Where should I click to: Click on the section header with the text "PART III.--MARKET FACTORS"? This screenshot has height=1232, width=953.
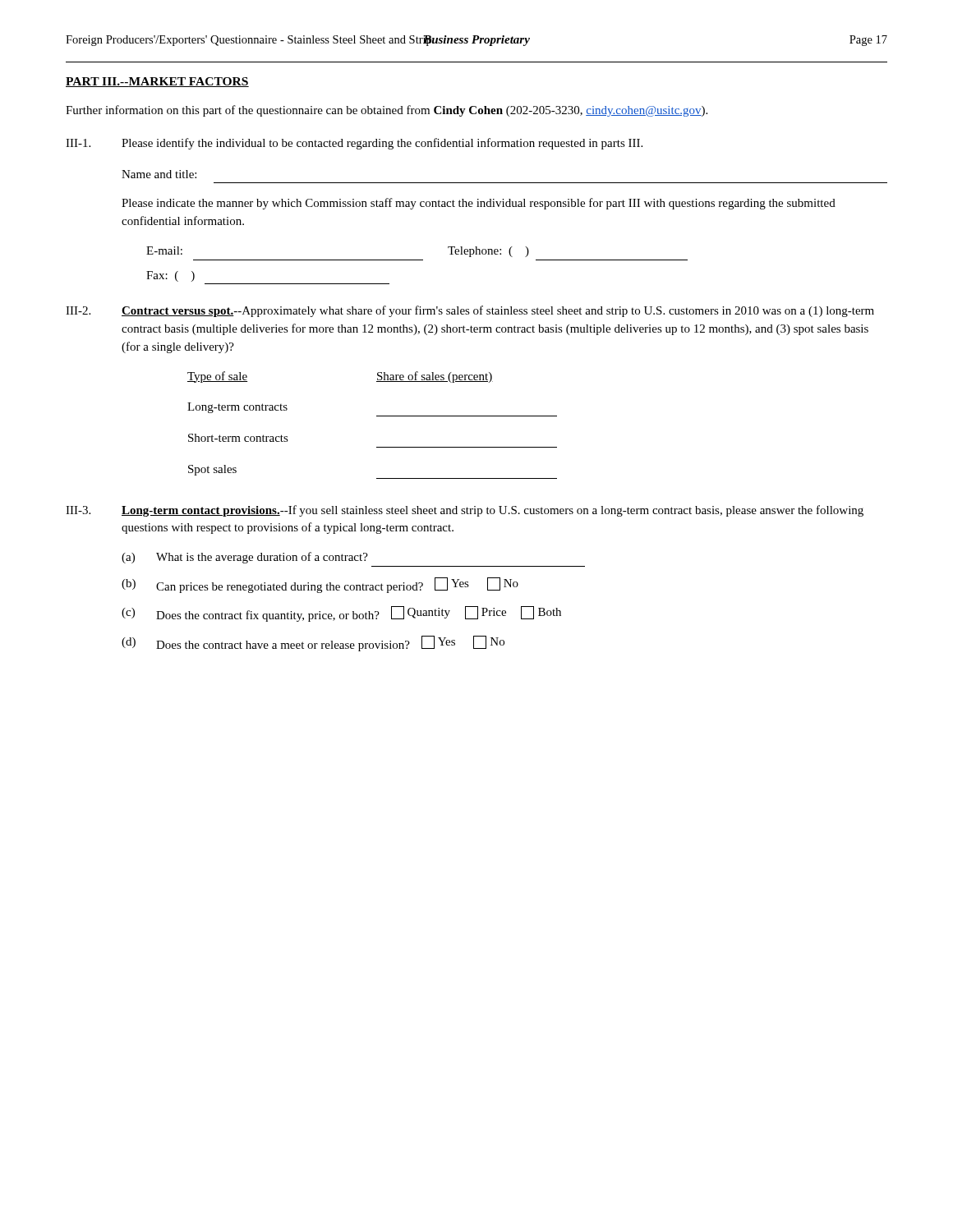(157, 81)
